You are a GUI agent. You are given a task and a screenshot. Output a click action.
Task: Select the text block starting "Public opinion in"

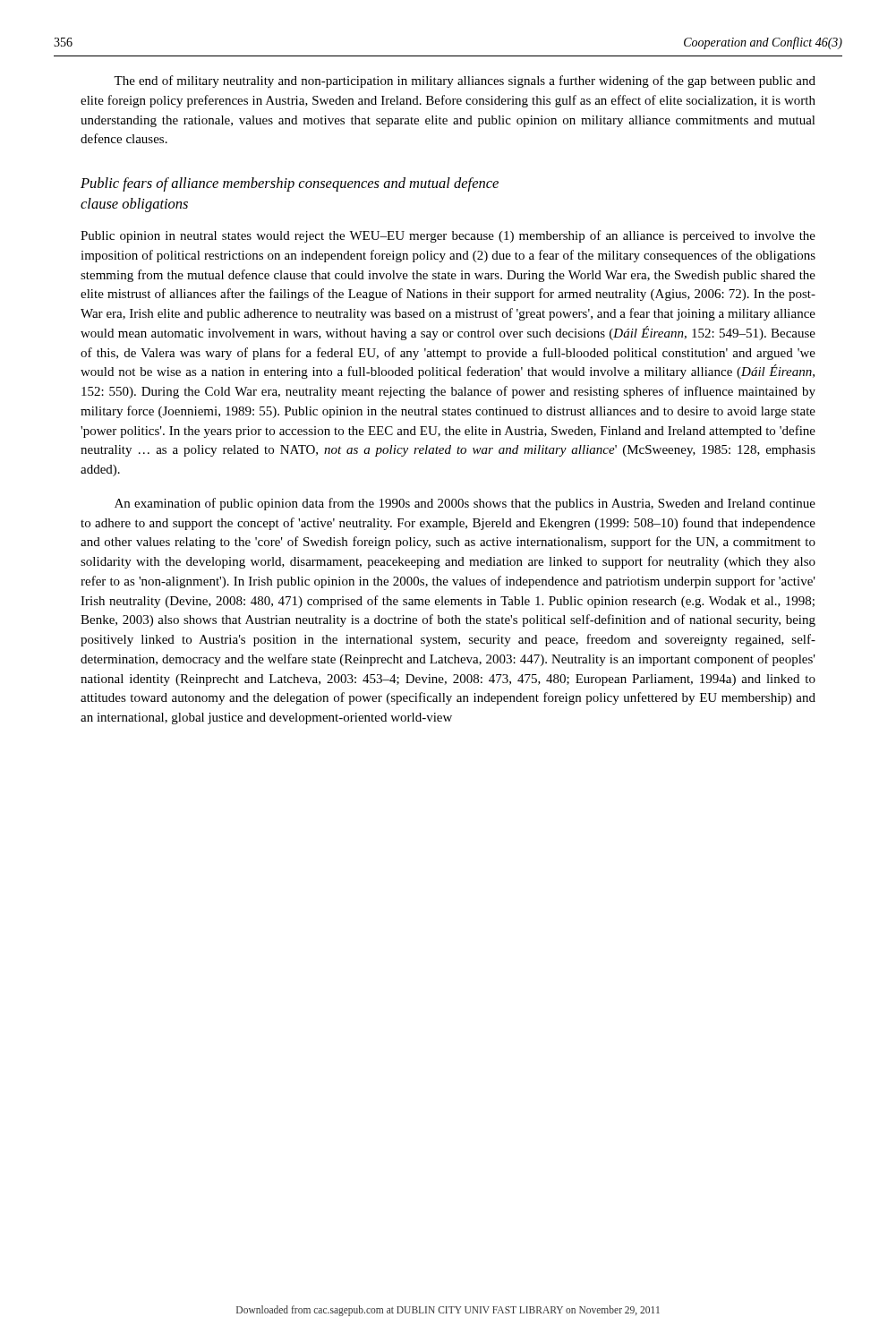click(x=448, y=353)
